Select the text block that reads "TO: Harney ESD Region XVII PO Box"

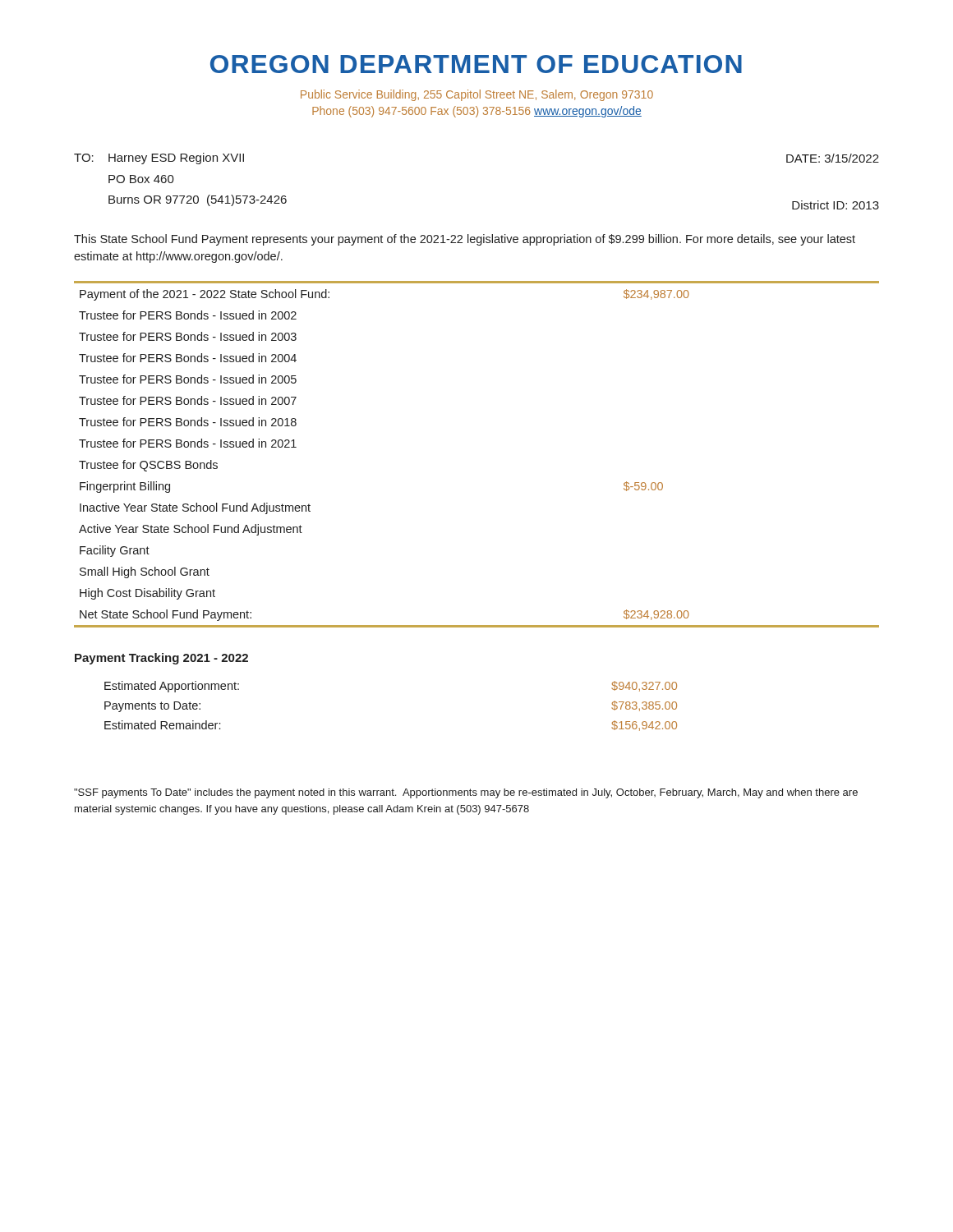click(x=180, y=178)
